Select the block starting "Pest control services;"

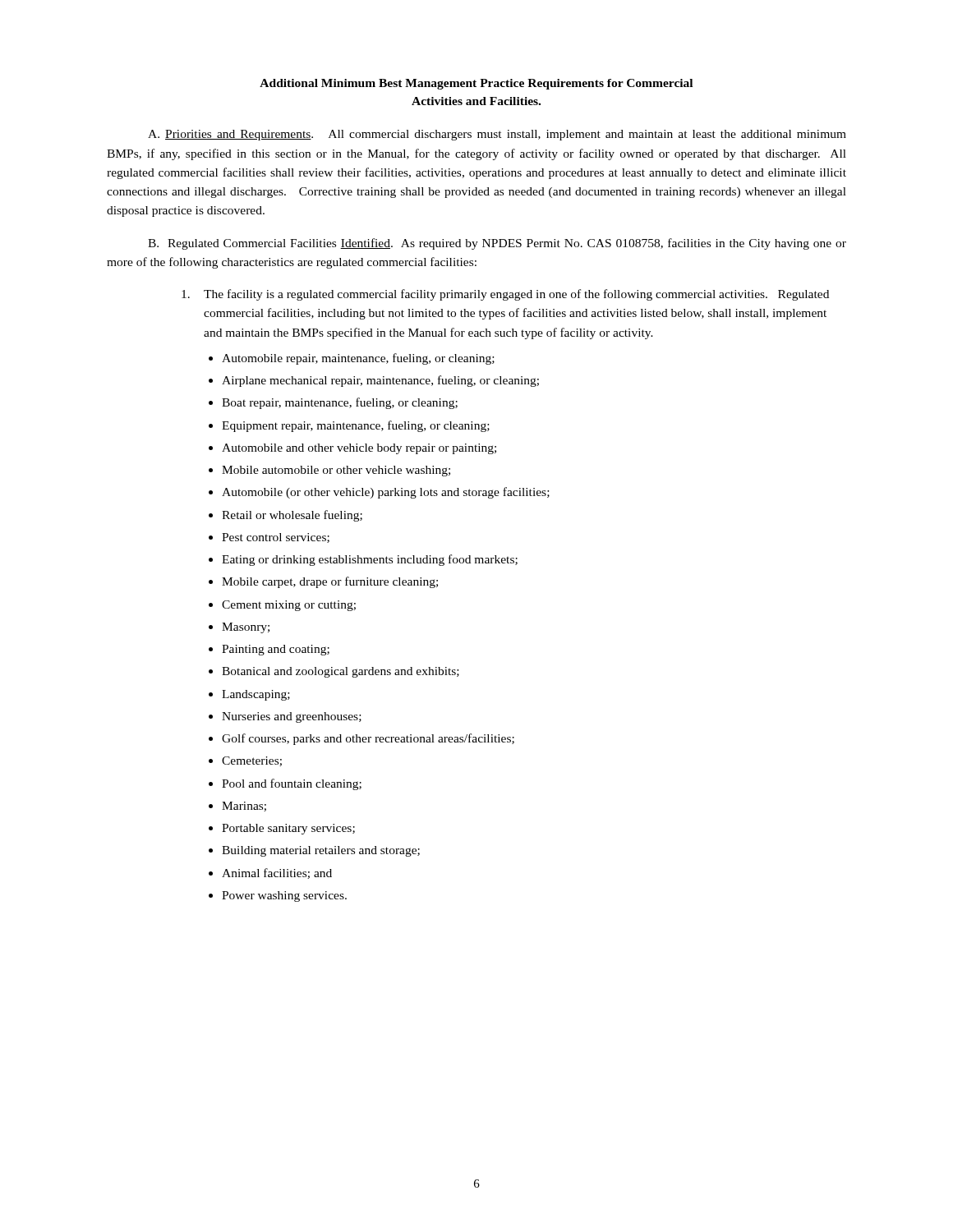[x=276, y=537]
